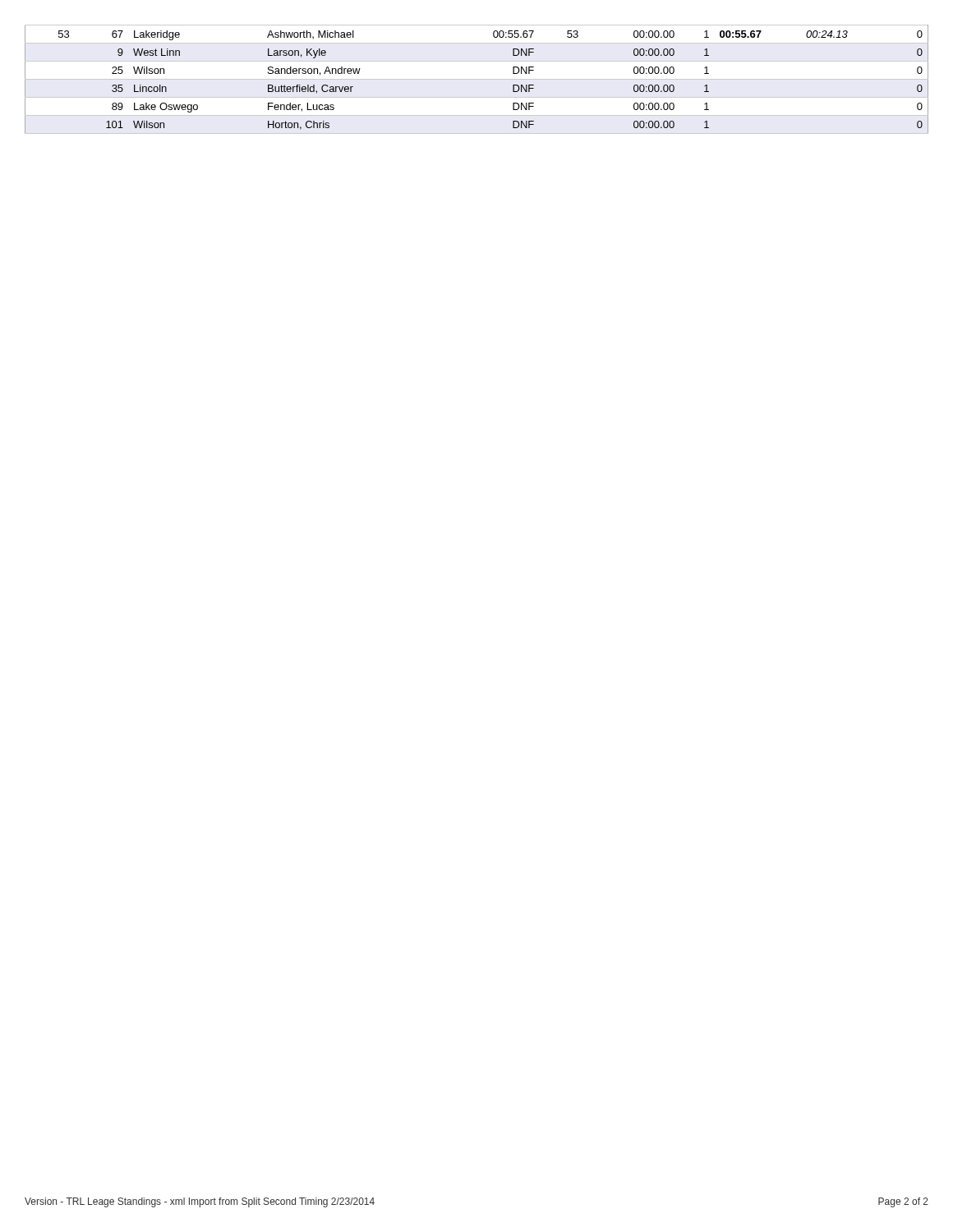Click a table
The height and width of the screenshot is (1232, 953).
coord(476,79)
